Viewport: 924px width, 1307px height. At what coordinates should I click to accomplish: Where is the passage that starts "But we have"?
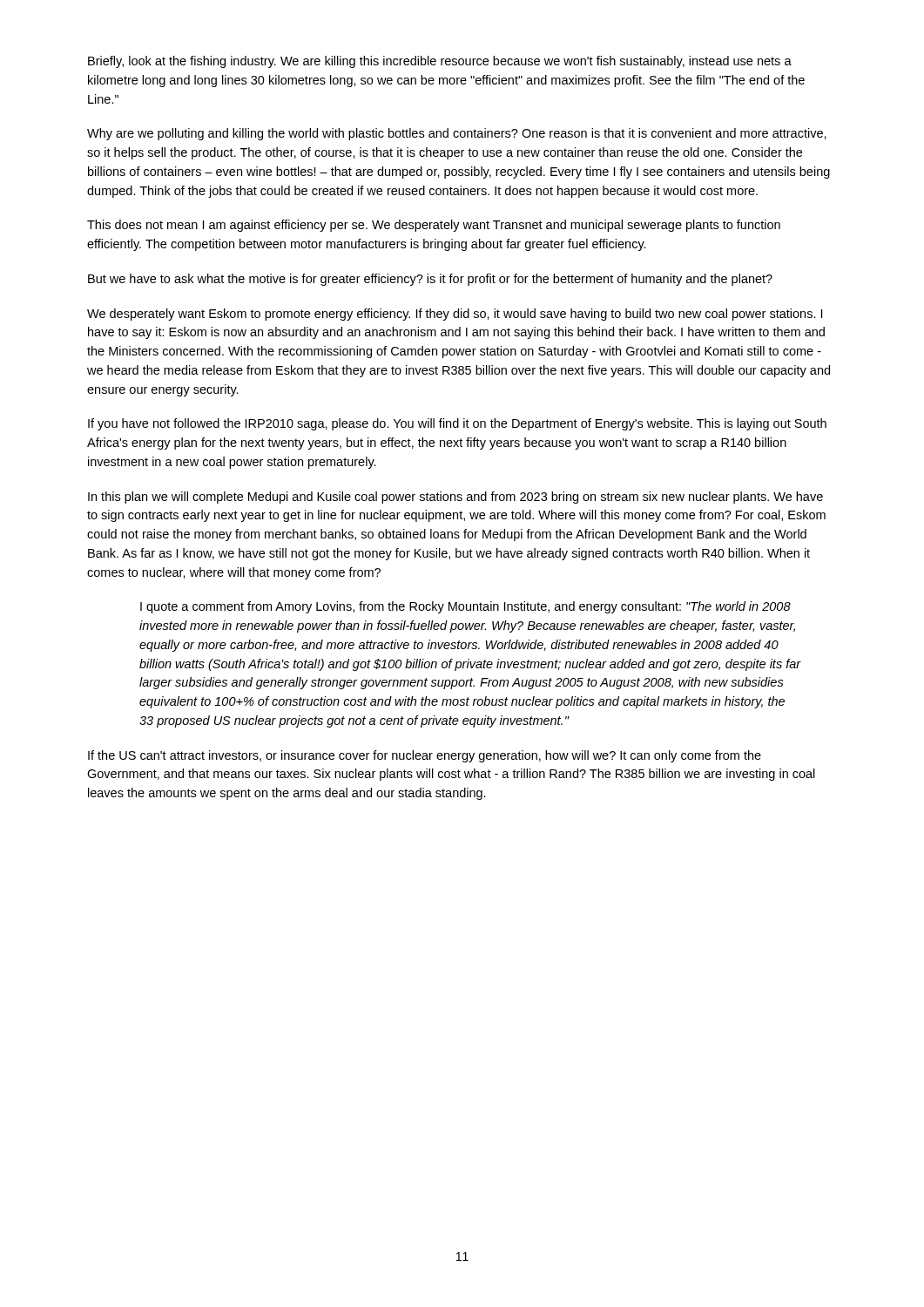coord(430,279)
